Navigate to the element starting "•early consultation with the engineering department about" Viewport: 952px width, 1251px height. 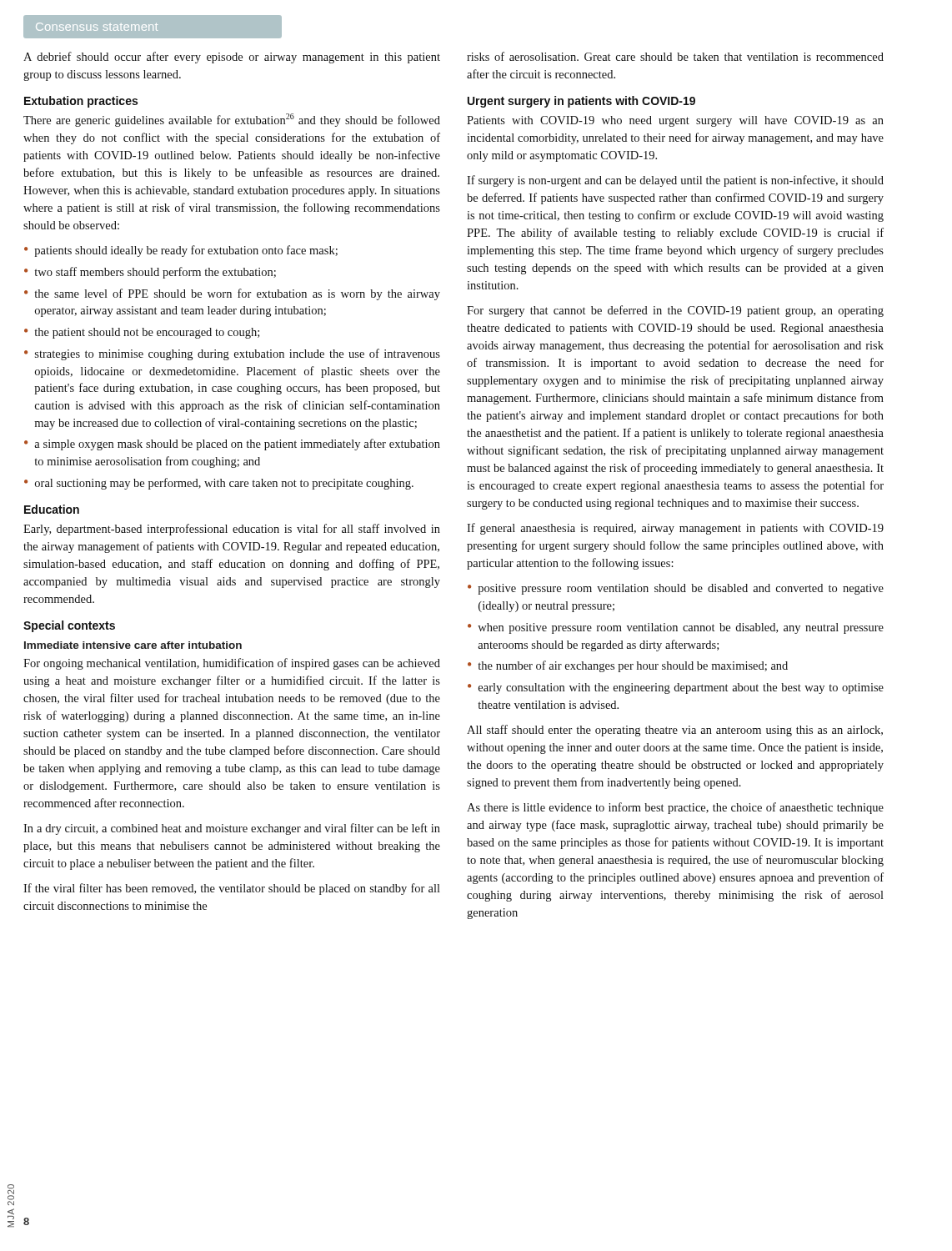point(675,696)
